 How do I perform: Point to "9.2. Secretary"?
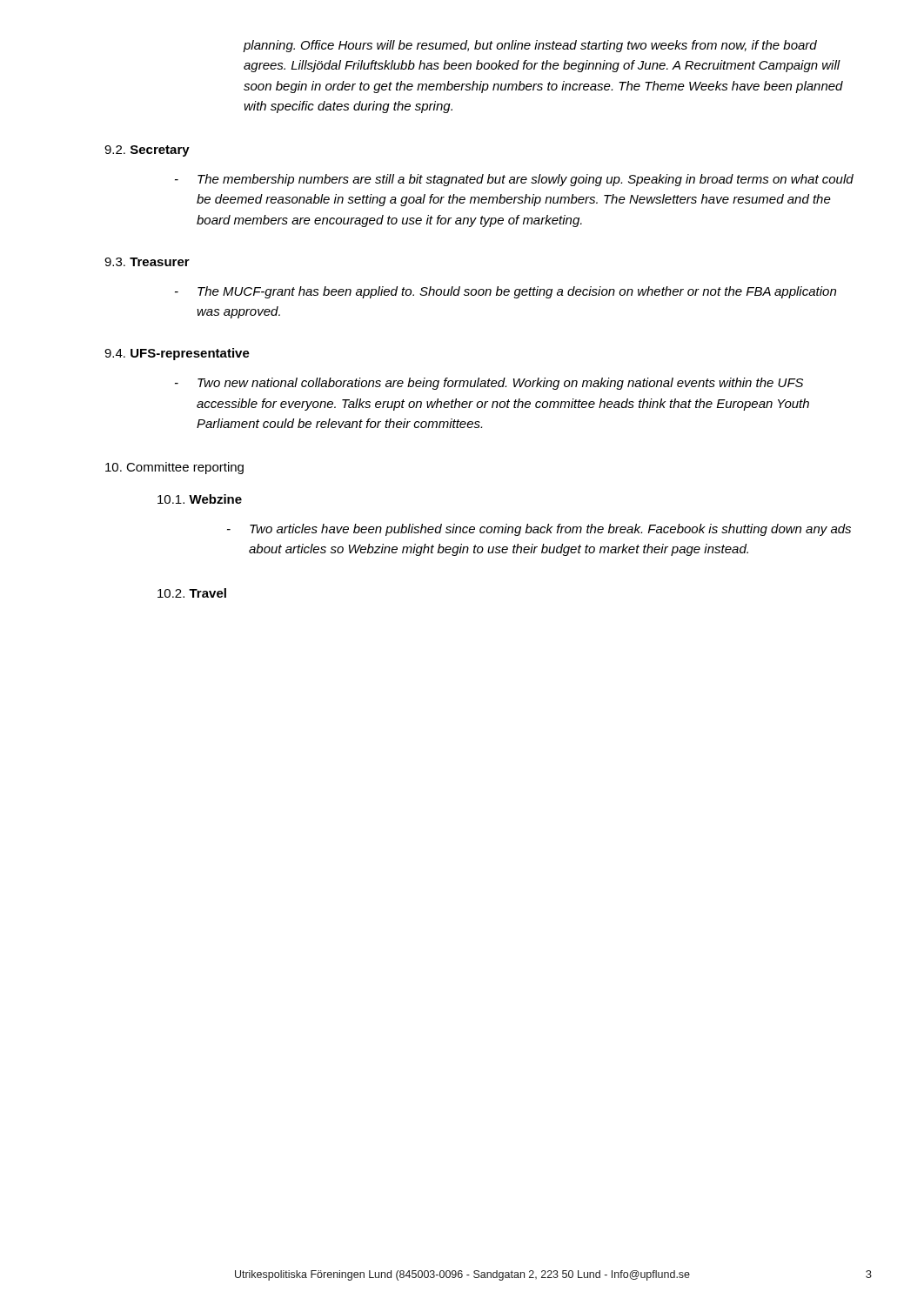[147, 149]
